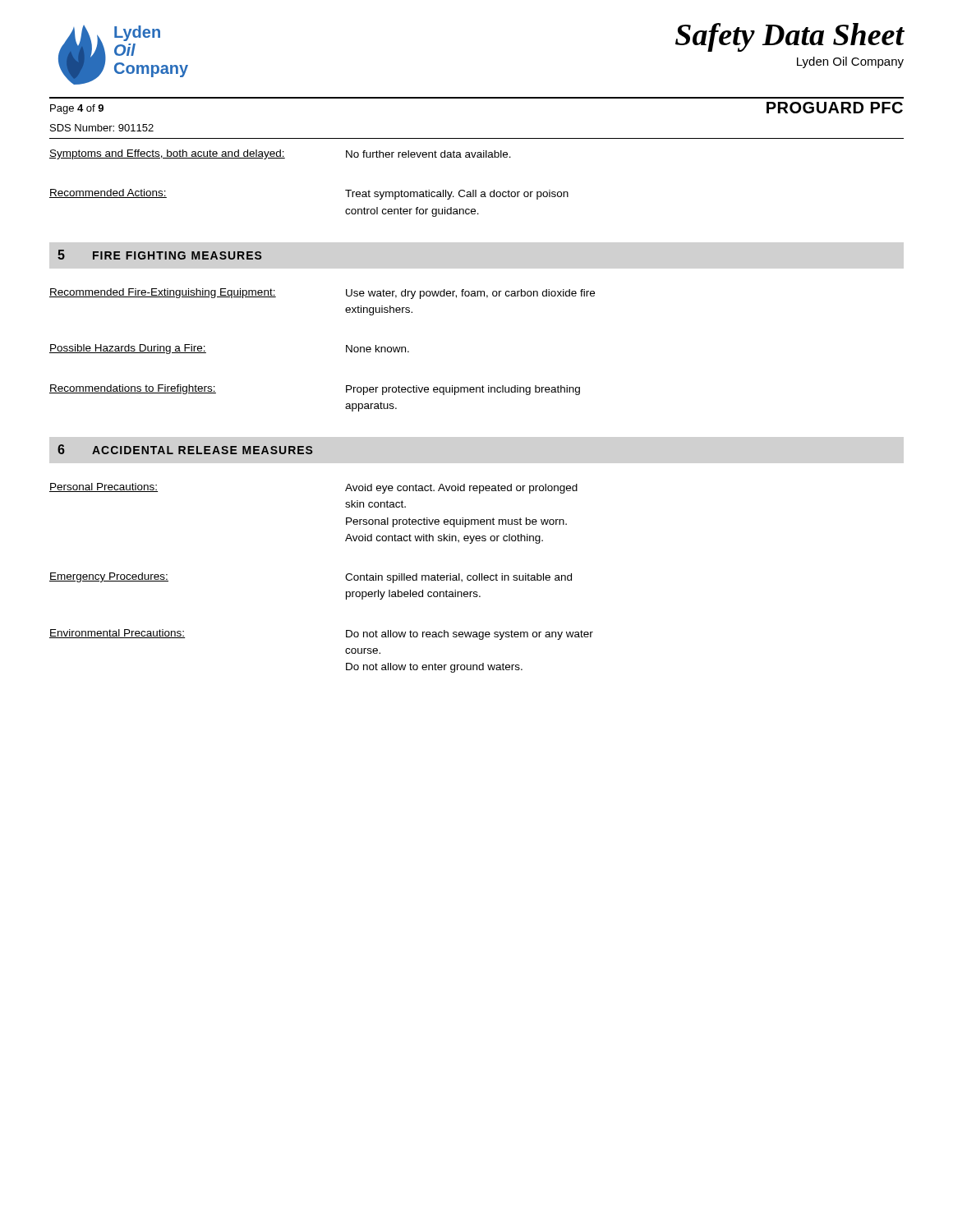Find "6 ACCIDENTAL RELEASE MEASURES" on this page
The height and width of the screenshot is (1232, 953).
186,450
